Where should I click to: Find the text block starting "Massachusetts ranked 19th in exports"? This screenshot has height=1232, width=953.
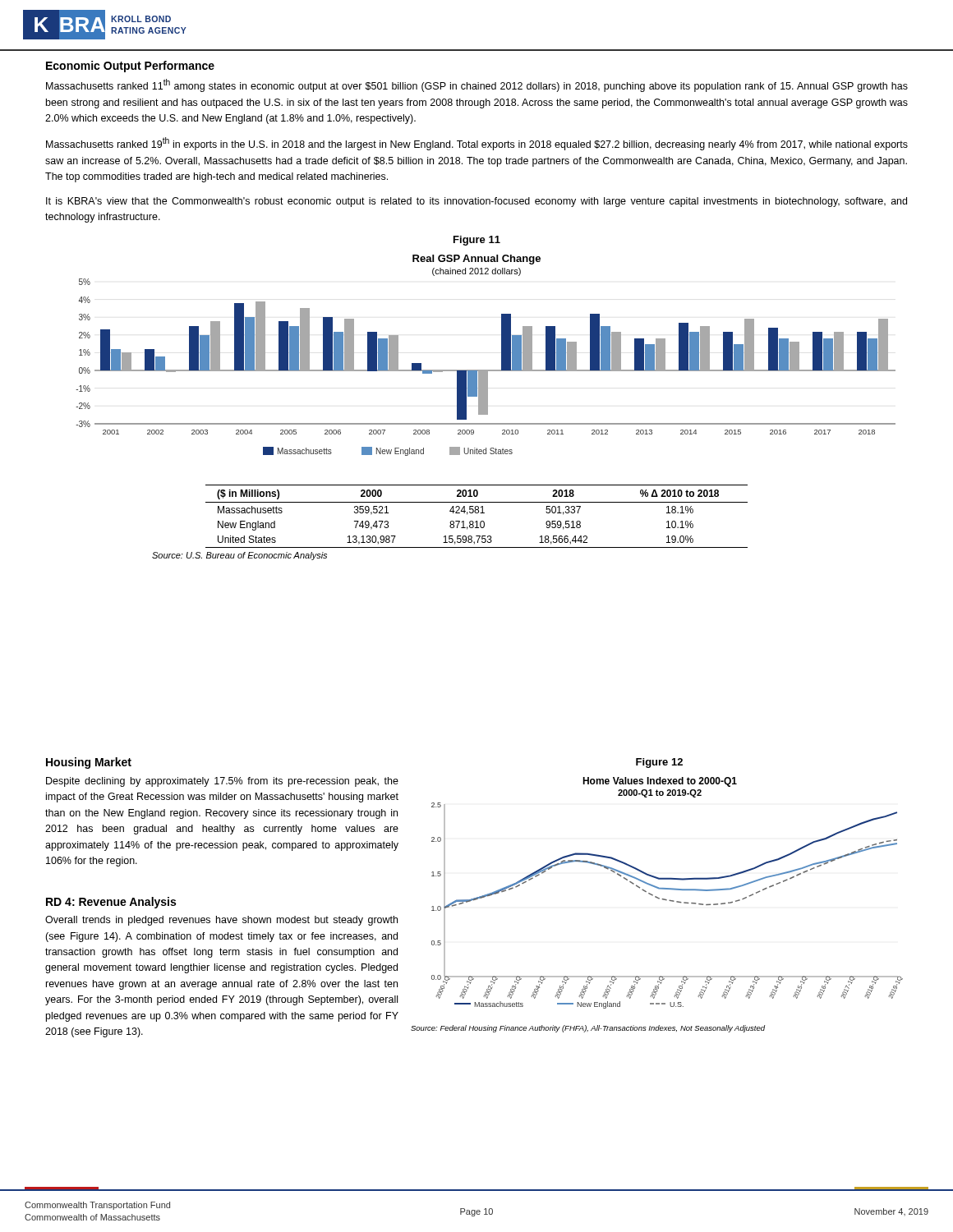[x=476, y=160]
